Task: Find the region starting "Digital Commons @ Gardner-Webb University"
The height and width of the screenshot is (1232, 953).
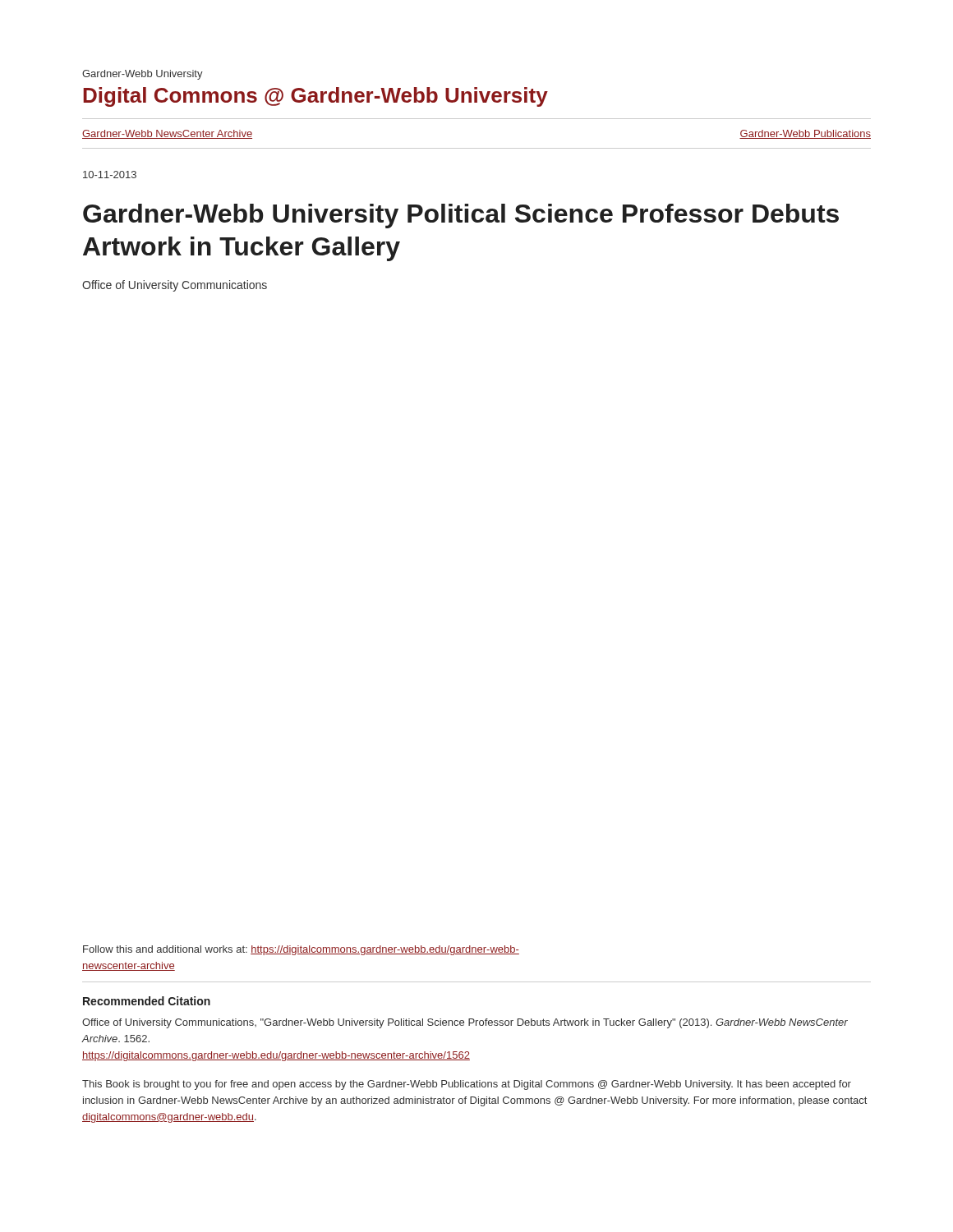Action: pos(315,95)
